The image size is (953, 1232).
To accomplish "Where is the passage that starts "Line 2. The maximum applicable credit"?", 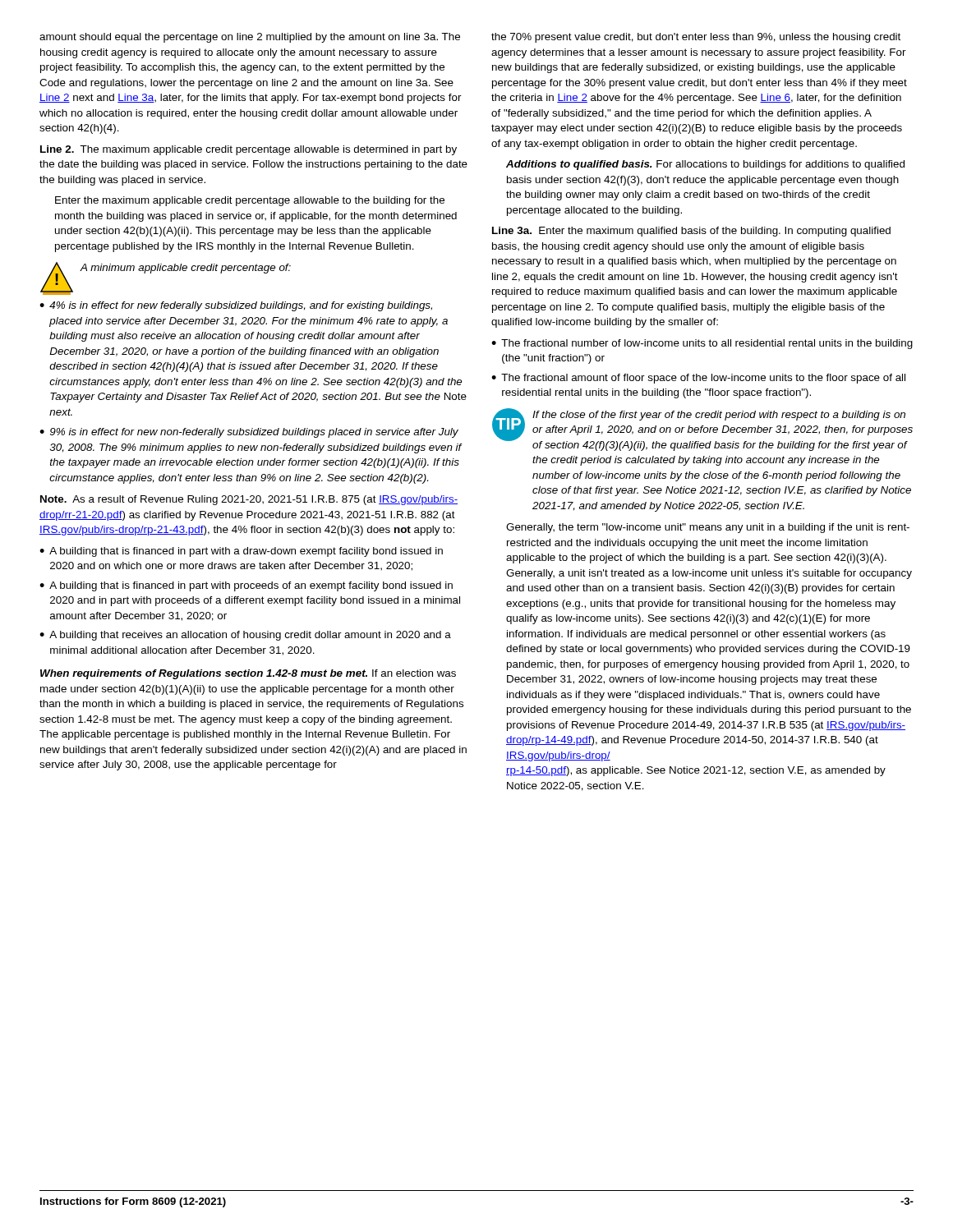I will coord(254,164).
